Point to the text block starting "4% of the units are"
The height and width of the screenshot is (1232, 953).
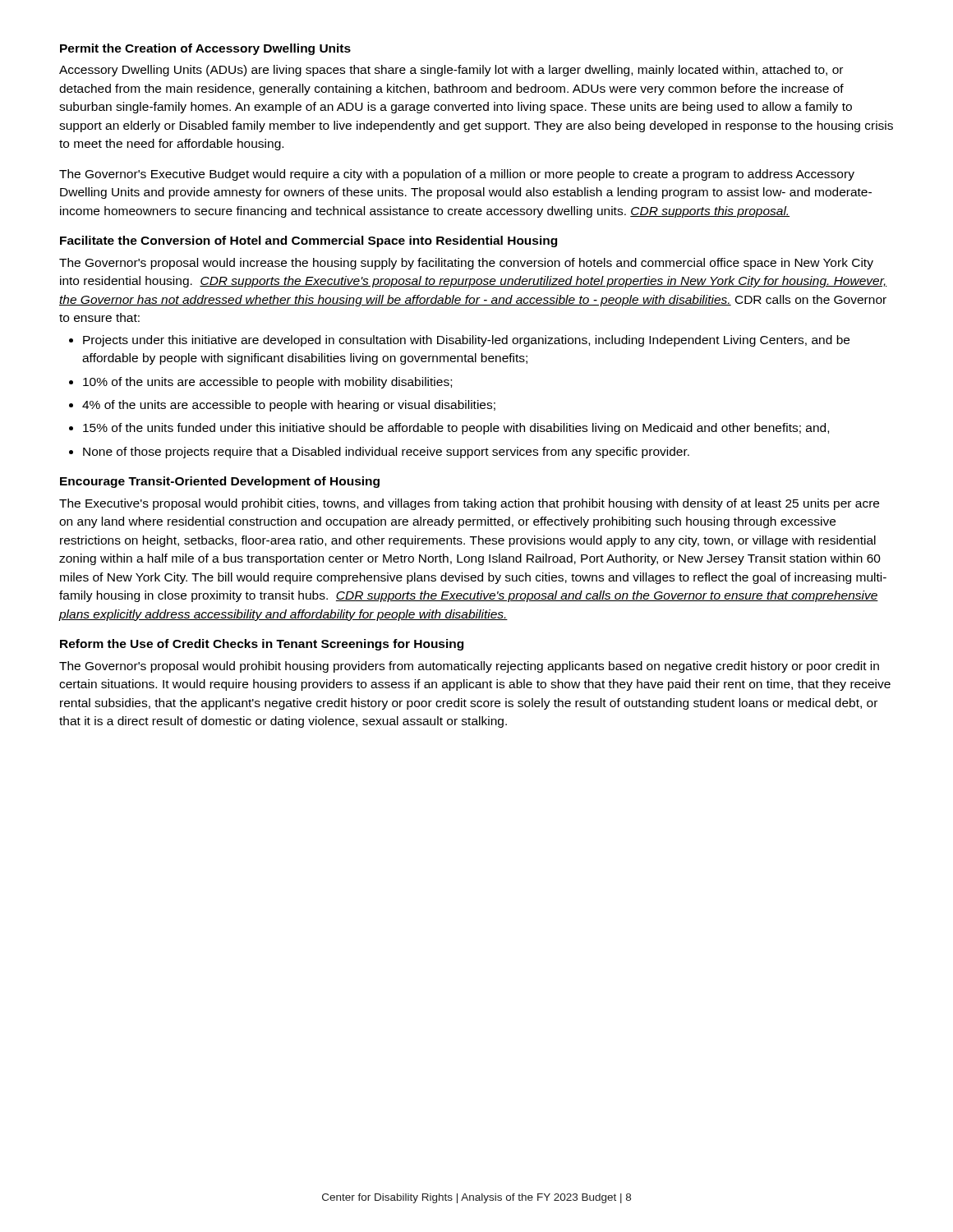[289, 404]
